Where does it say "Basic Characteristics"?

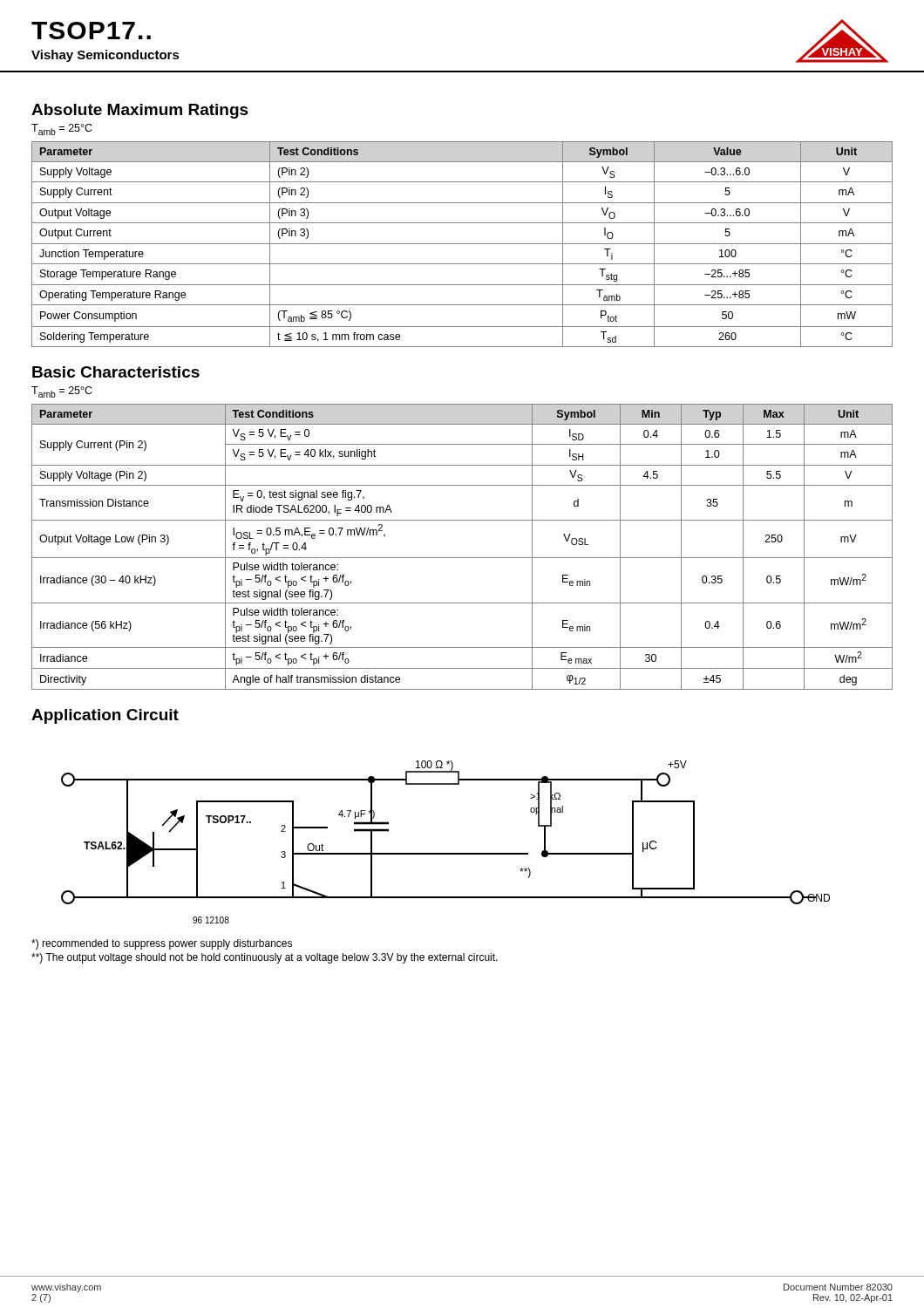point(116,372)
